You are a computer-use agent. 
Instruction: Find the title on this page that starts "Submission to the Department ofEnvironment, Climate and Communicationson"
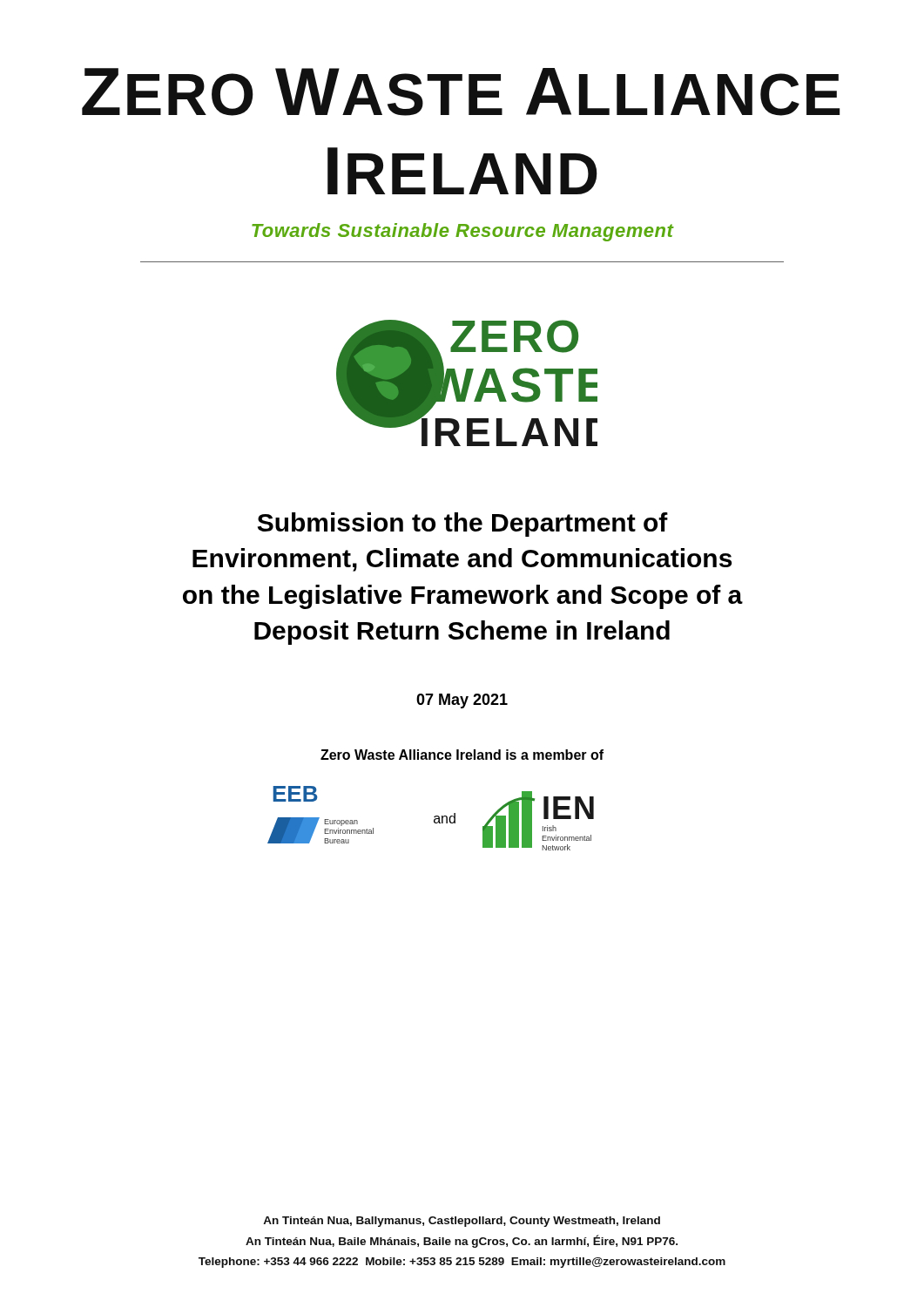tap(462, 576)
